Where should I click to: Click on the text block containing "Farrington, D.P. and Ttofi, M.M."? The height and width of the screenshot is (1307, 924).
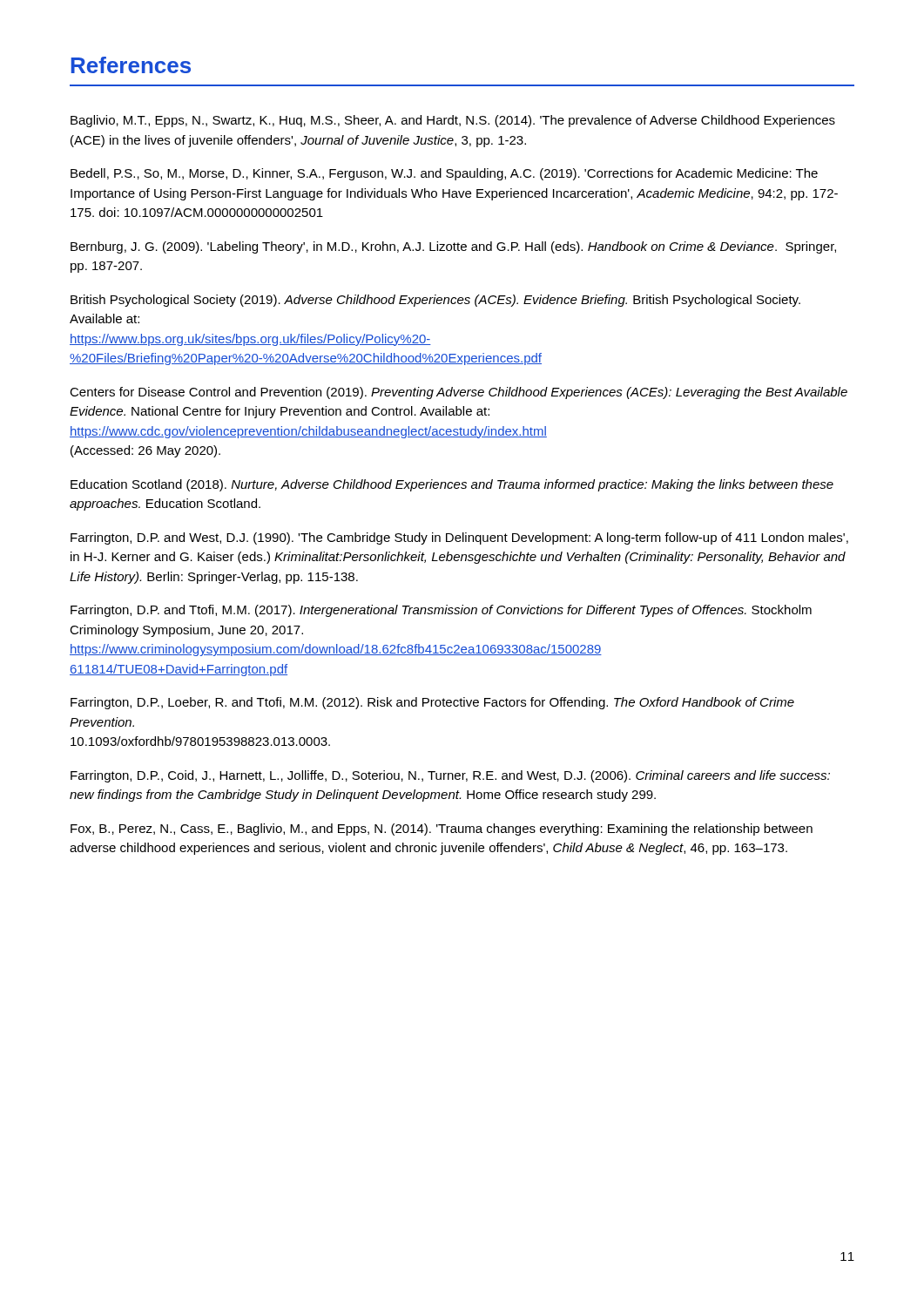click(x=441, y=639)
